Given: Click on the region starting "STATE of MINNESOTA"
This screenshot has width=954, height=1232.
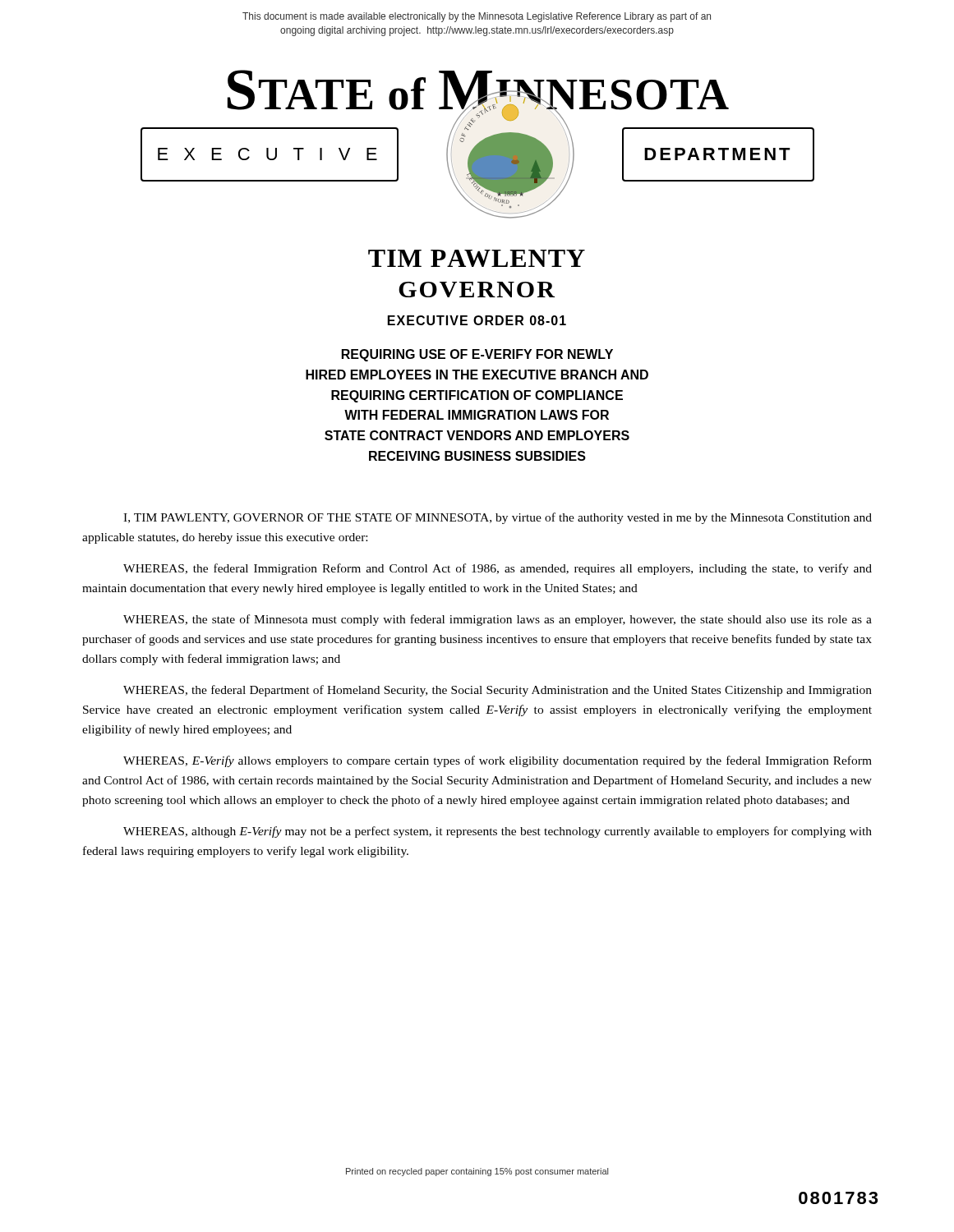Looking at the screenshot, I should pyautogui.click(x=477, y=90).
